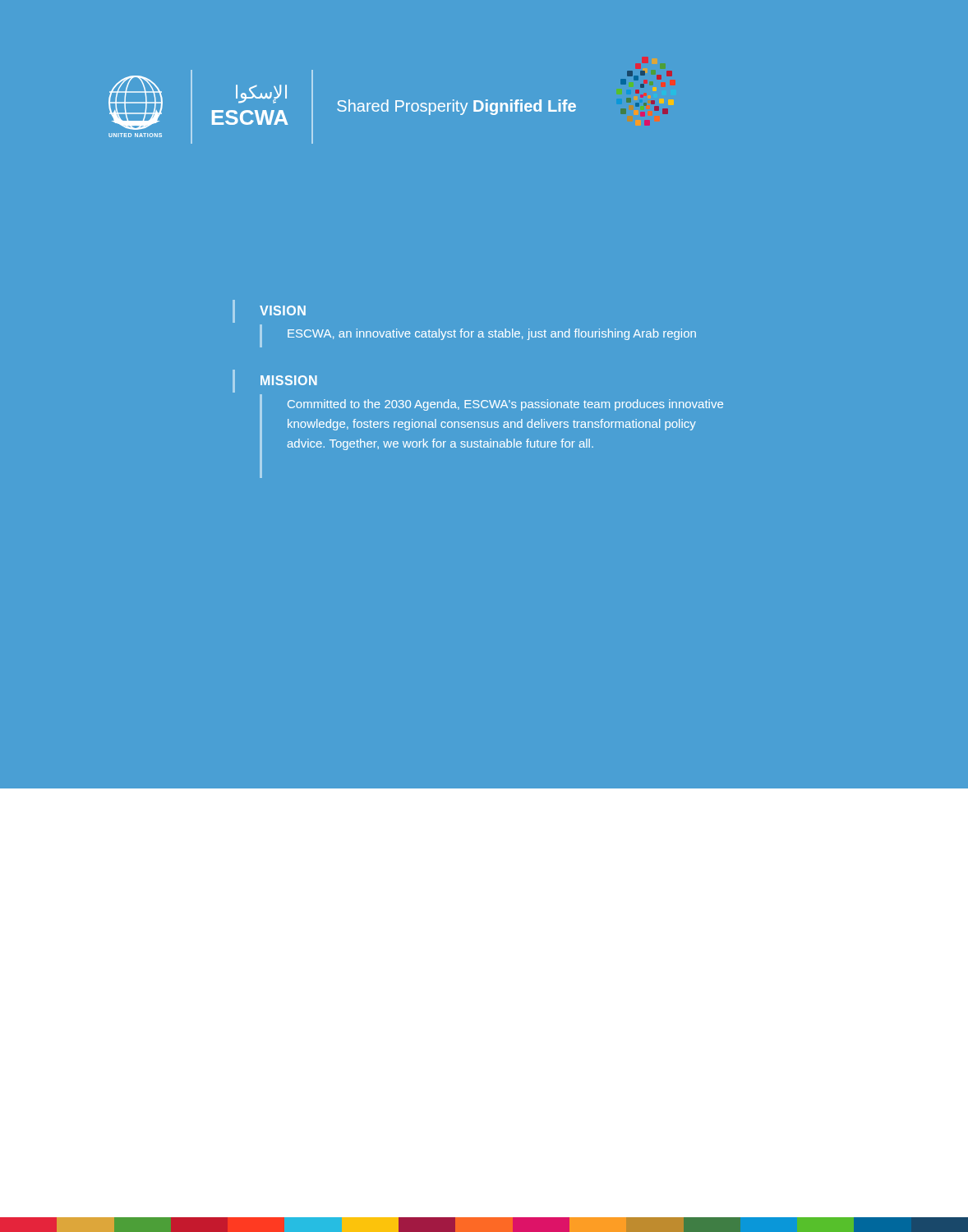The width and height of the screenshot is (968, 1232).
Task: Select the passage starting "Committed to the 2030 Agenda, ESCWA's passionate"
Action: click(505, 423)
